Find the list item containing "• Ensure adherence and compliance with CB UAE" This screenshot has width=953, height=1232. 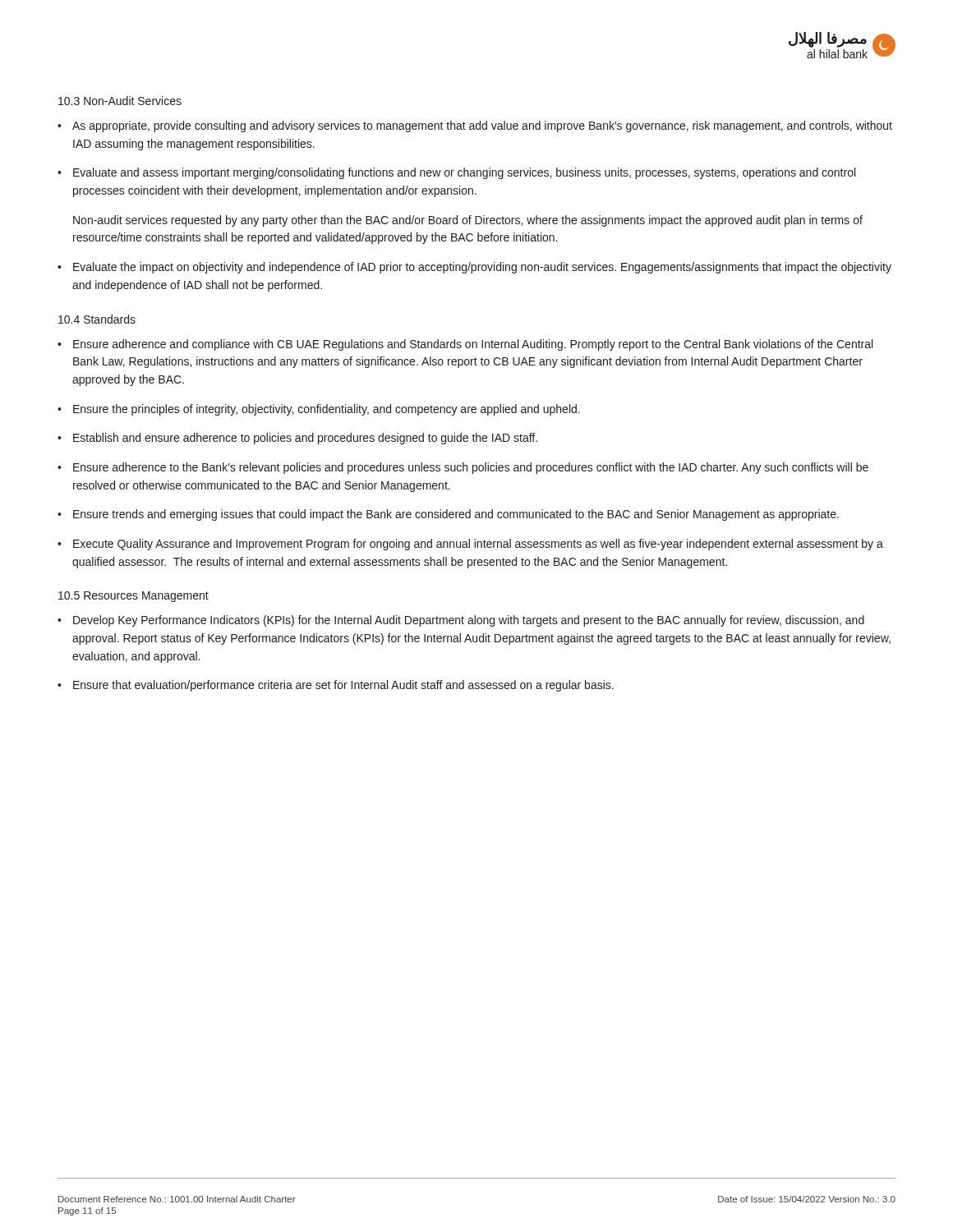click(476, 362)
